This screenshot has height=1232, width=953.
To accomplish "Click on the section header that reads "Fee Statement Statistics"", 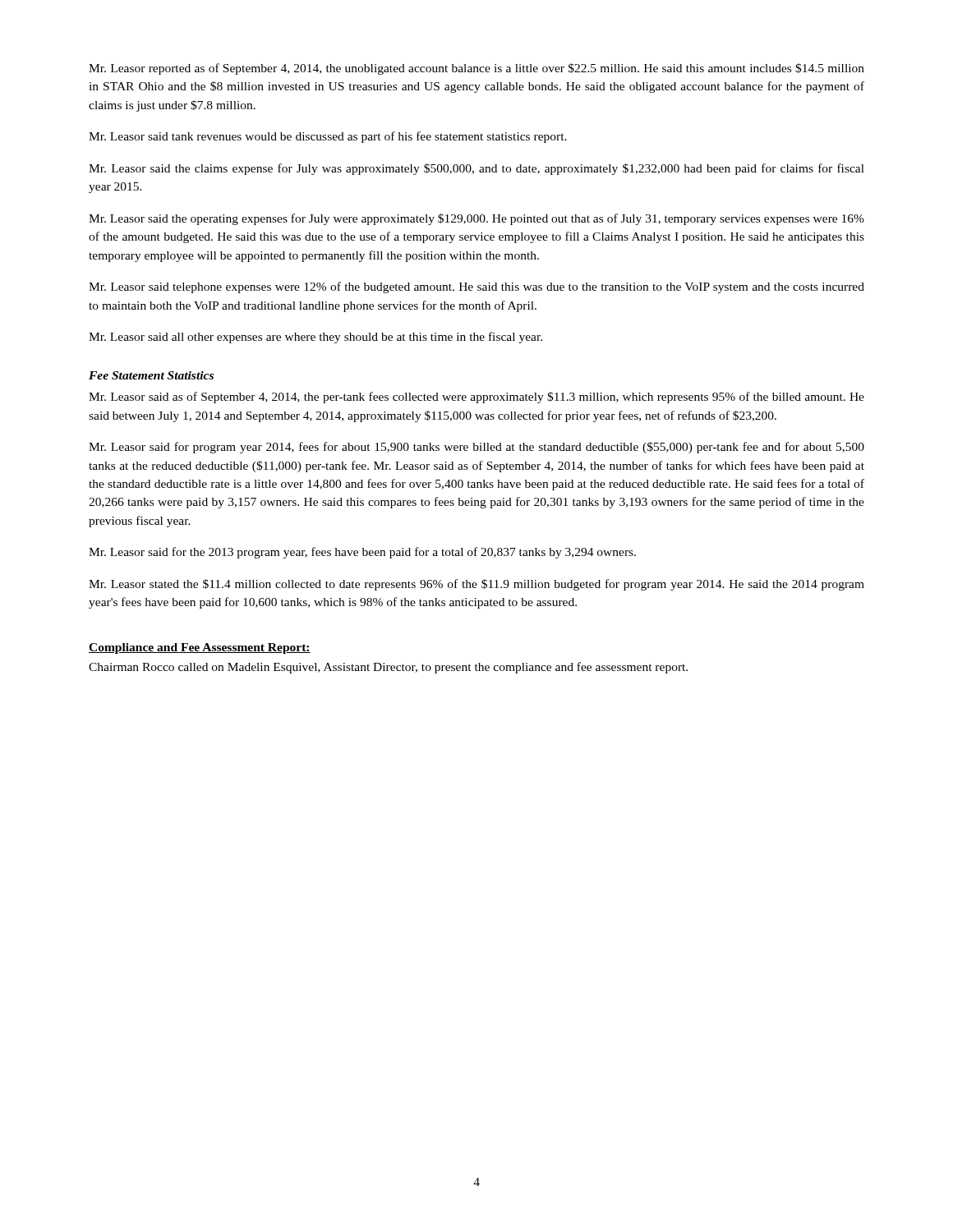I will click(x=151, y=375).
